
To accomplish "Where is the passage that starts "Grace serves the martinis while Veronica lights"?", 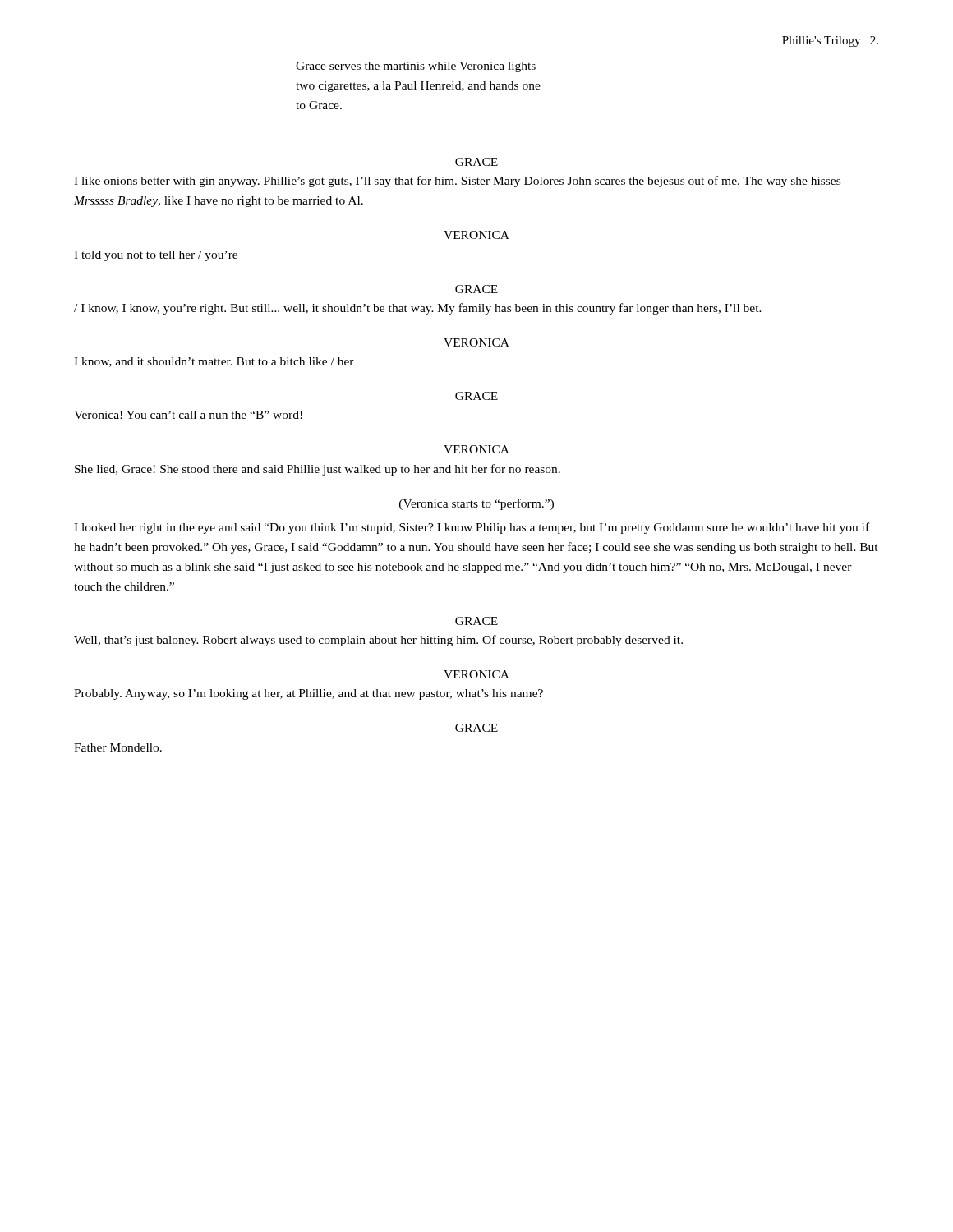I will [x=418, y=85].
